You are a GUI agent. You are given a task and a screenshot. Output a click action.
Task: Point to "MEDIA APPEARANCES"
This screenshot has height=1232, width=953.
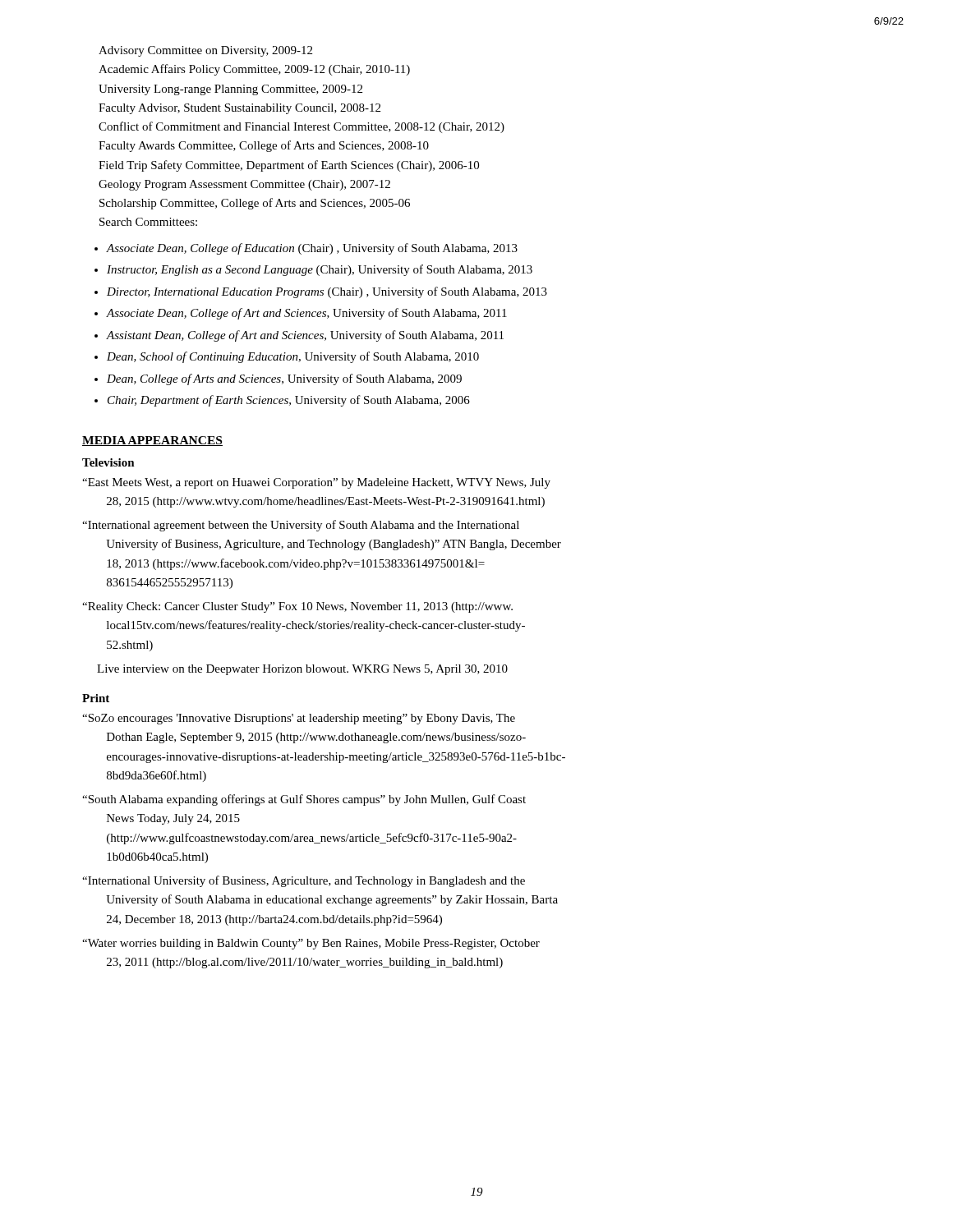pyautogui.click(x=152, y=439)
